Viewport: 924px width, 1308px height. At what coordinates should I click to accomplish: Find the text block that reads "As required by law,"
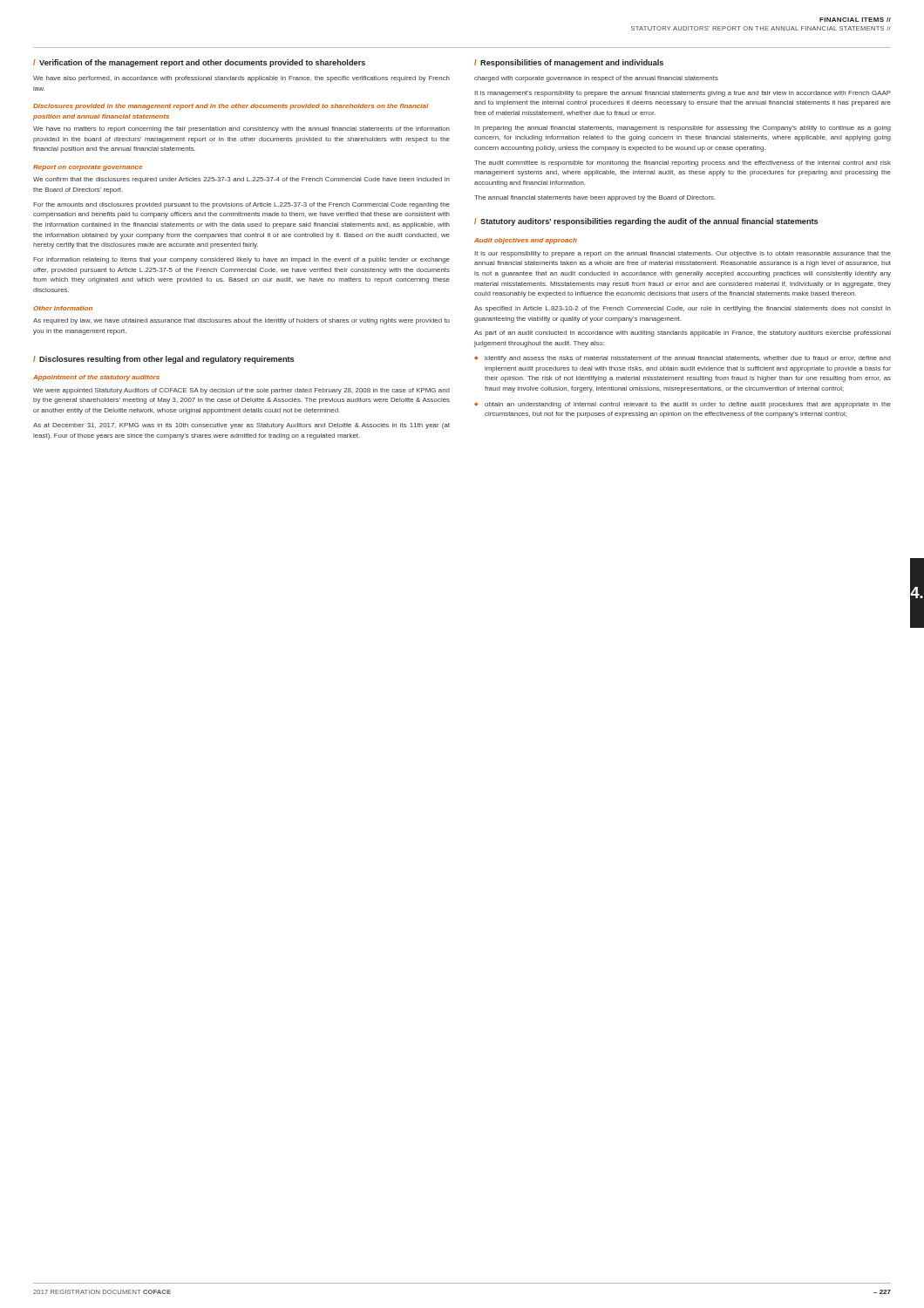pos(241,326)
